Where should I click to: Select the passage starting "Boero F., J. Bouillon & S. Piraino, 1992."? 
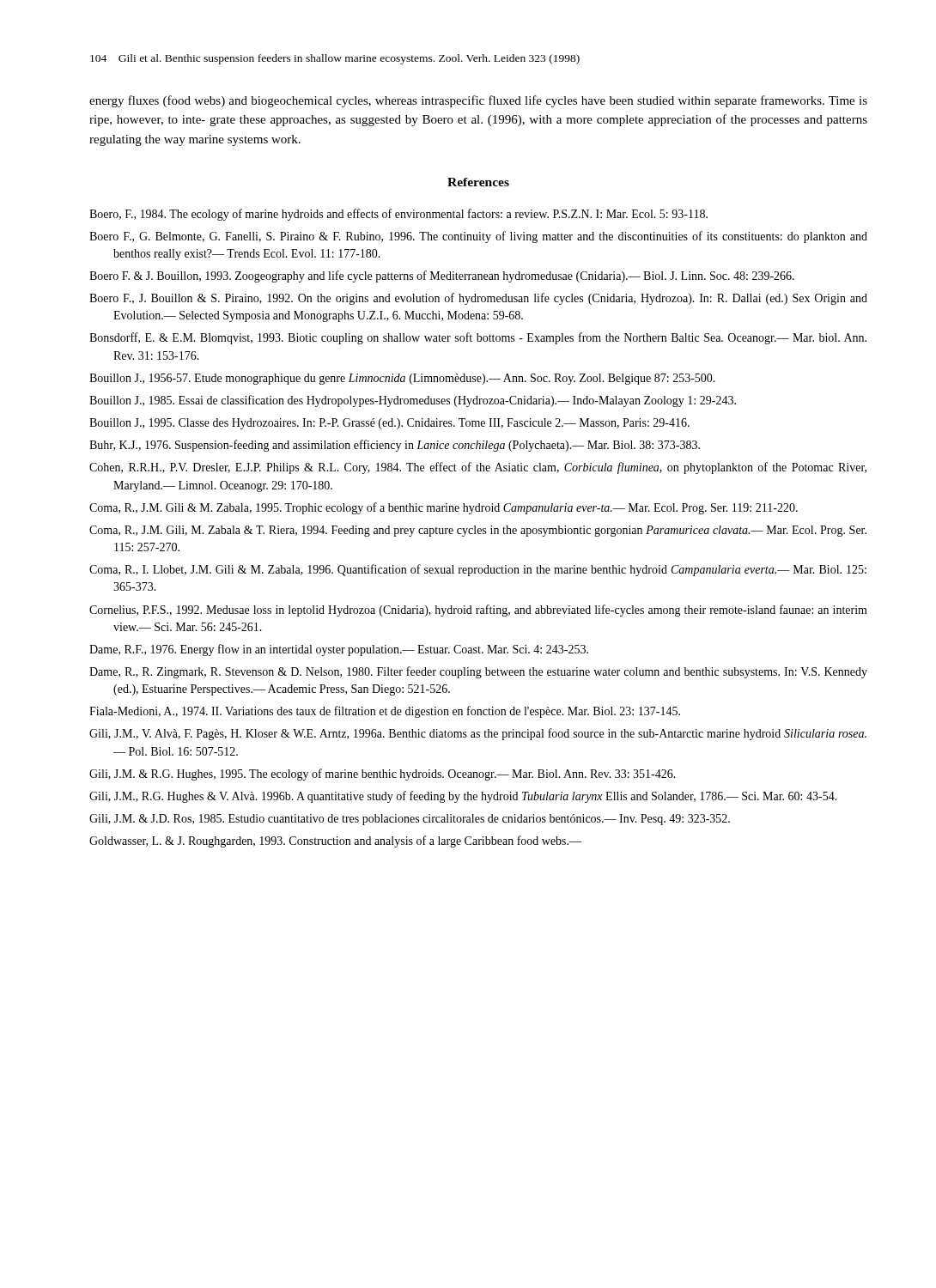pos(478,307)
